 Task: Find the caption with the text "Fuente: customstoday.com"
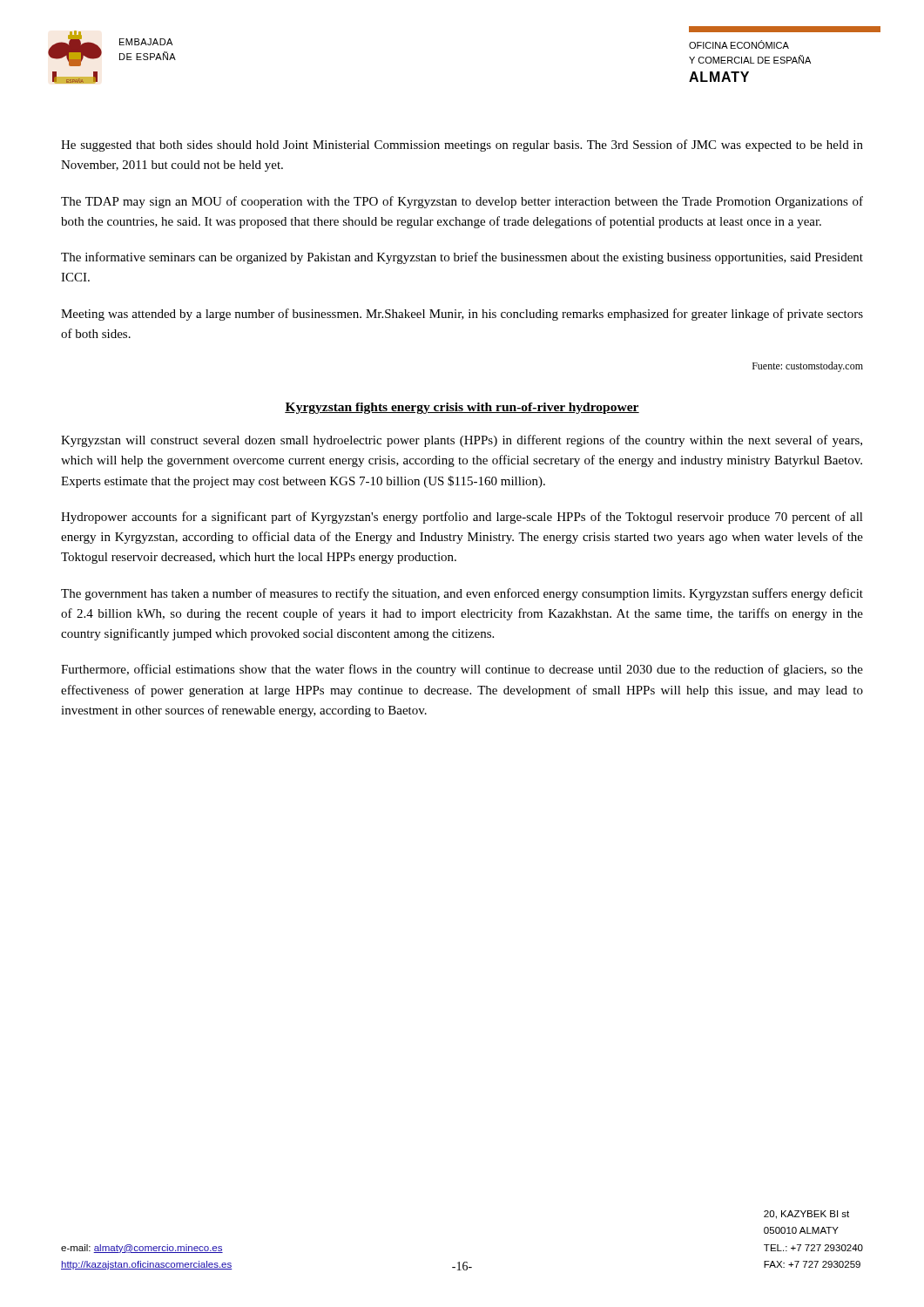807,366
